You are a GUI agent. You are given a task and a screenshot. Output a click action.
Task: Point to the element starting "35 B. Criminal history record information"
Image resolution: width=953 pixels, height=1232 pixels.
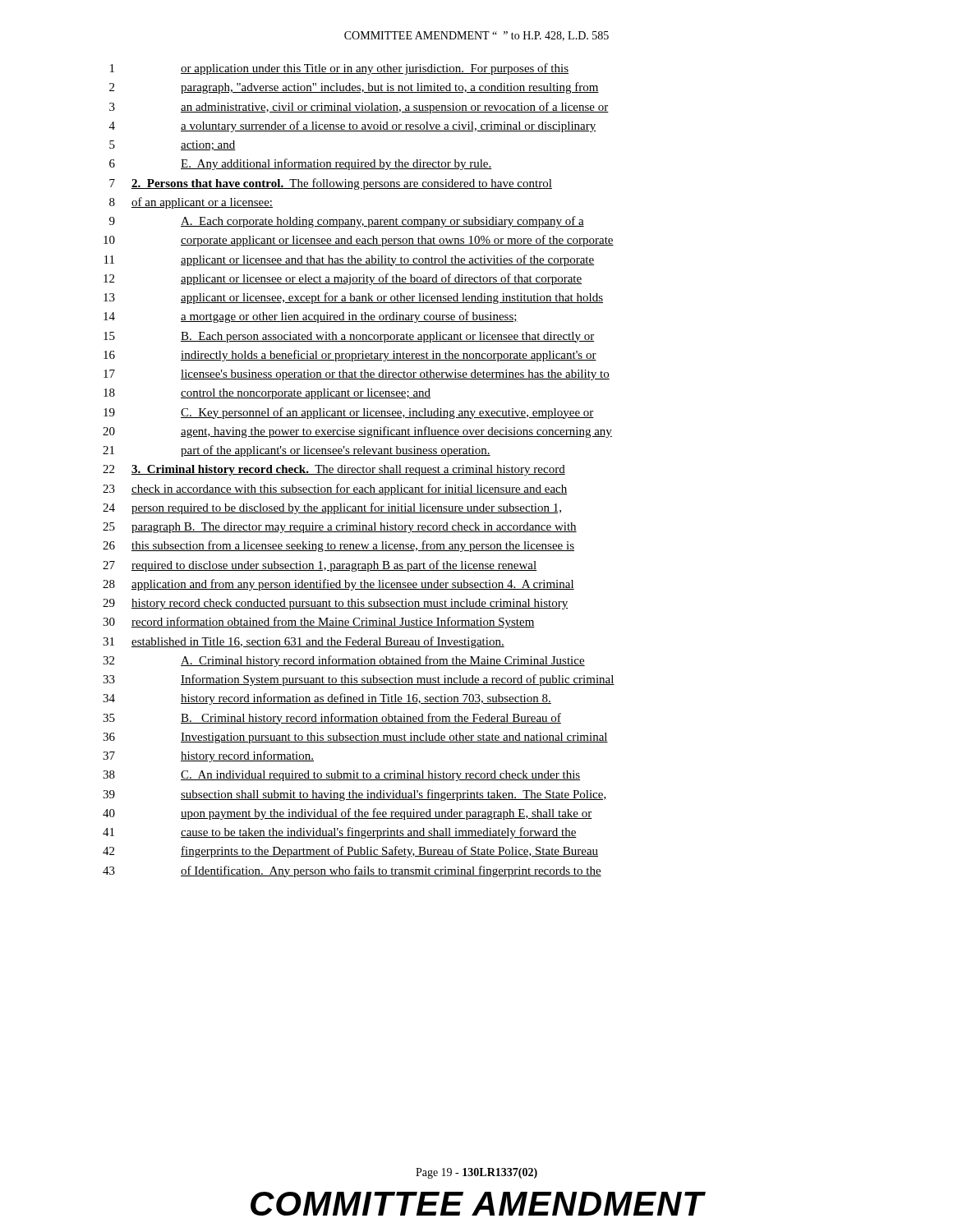click(x=476, y=737)
